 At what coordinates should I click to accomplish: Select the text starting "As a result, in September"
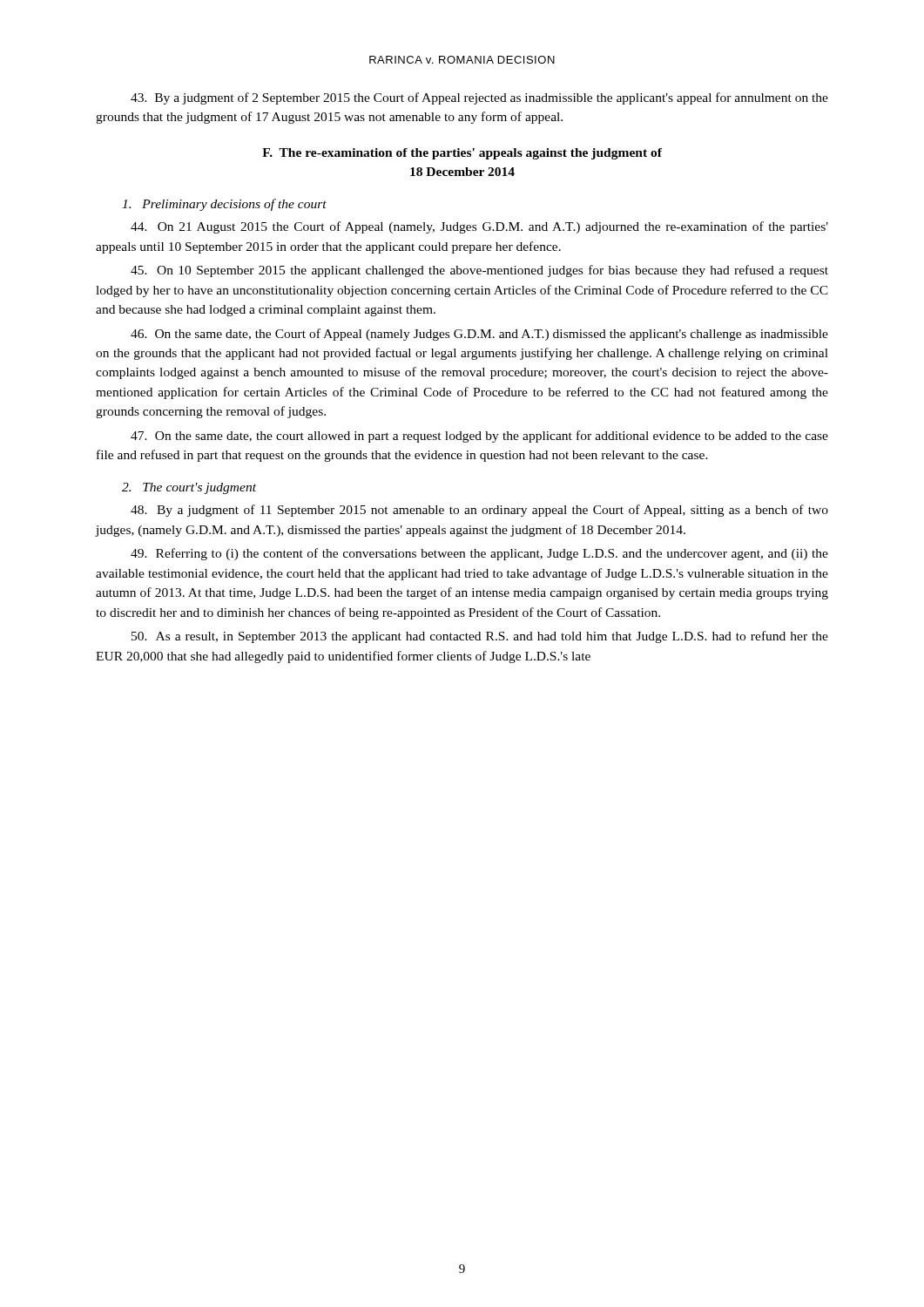(x=462, y=646)
